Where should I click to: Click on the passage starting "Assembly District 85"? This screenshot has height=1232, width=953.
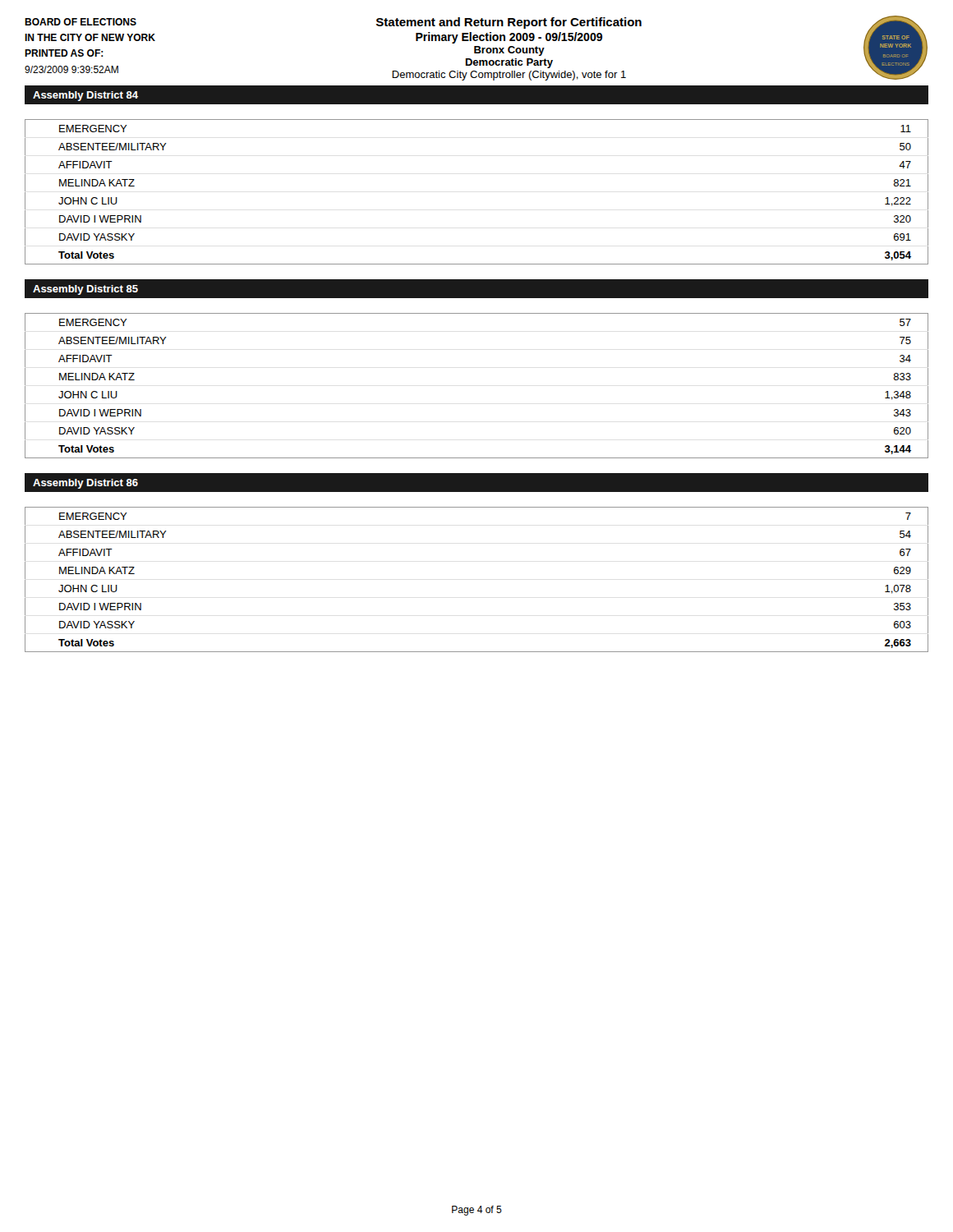pyautogui.click(x=476, y=289)
